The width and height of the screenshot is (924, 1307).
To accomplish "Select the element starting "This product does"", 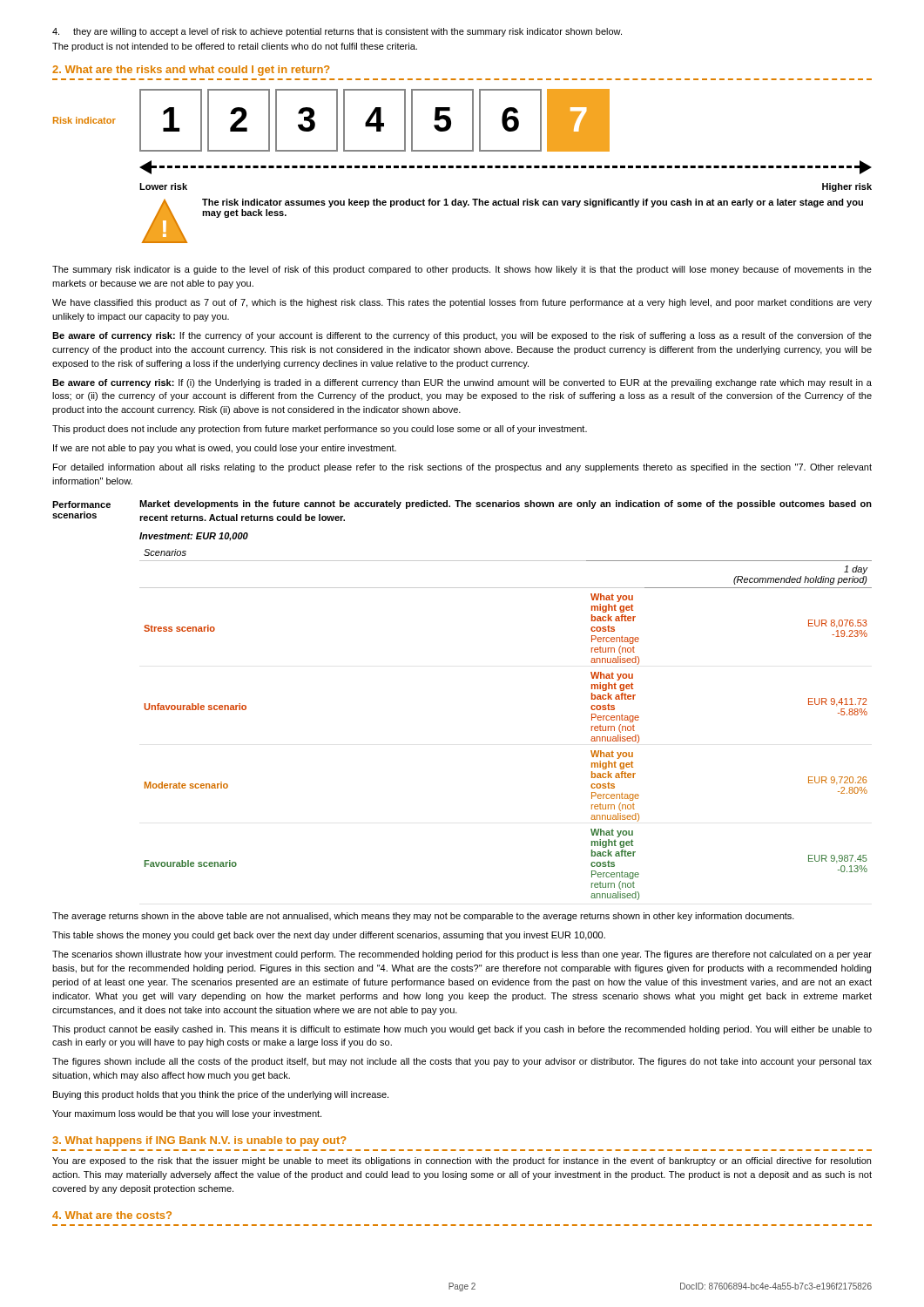I will pos(320,429).
